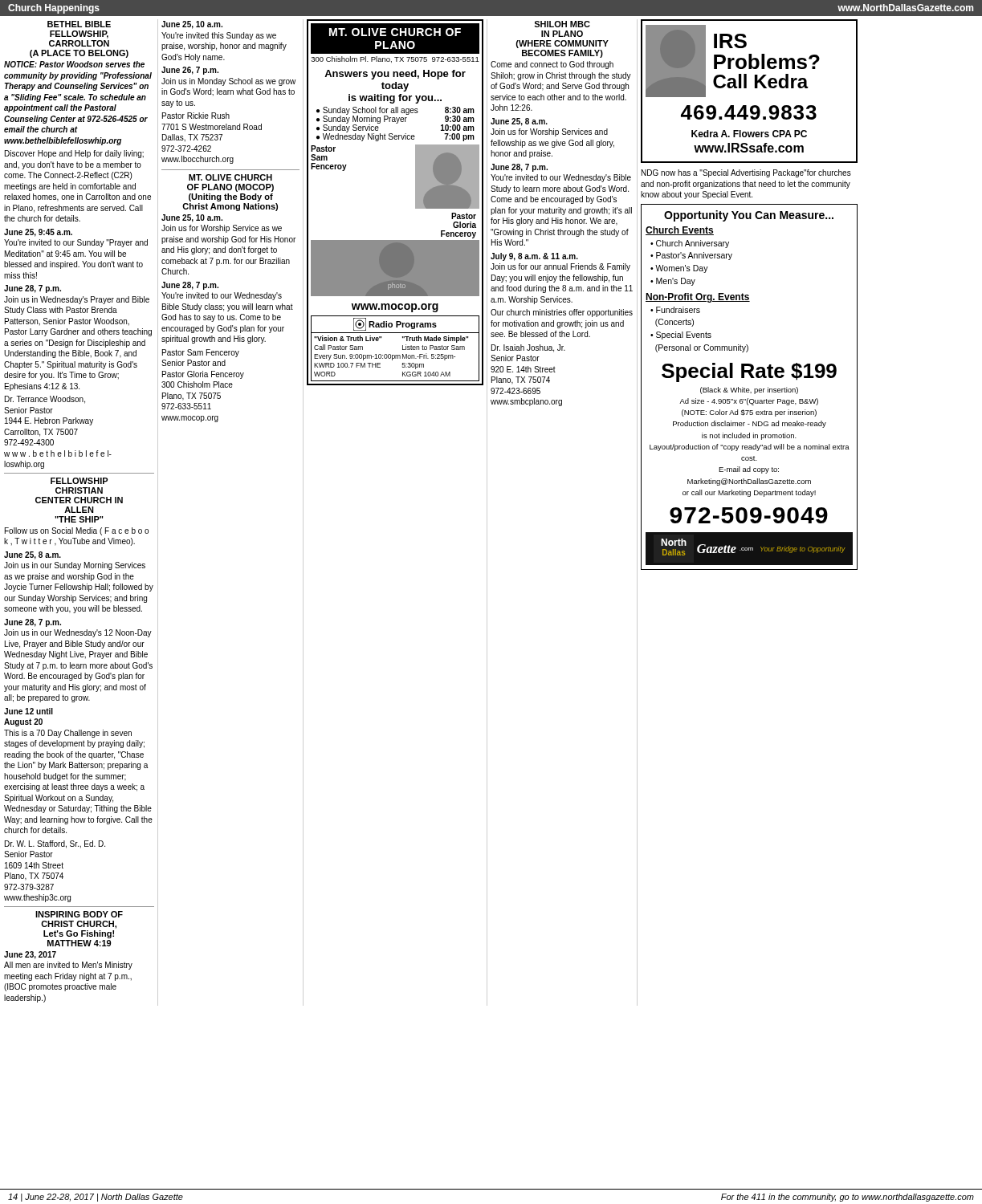Point to the block beginning "NDG now has"
The height and width of the screenshot is (1204, 982).
coord(746,184)
